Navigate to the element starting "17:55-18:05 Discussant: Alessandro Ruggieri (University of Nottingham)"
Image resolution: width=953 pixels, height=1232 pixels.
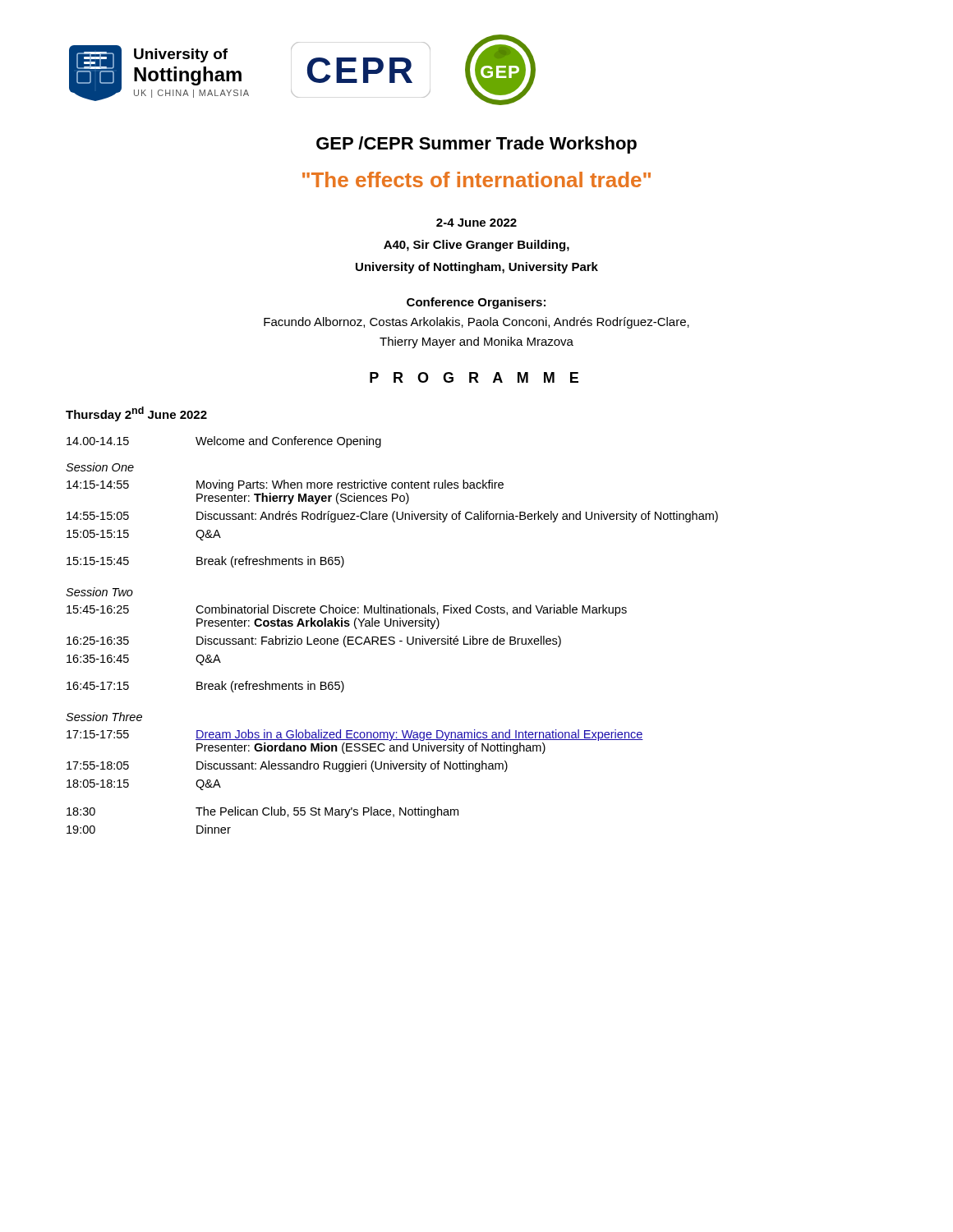(x=476, y=766)
